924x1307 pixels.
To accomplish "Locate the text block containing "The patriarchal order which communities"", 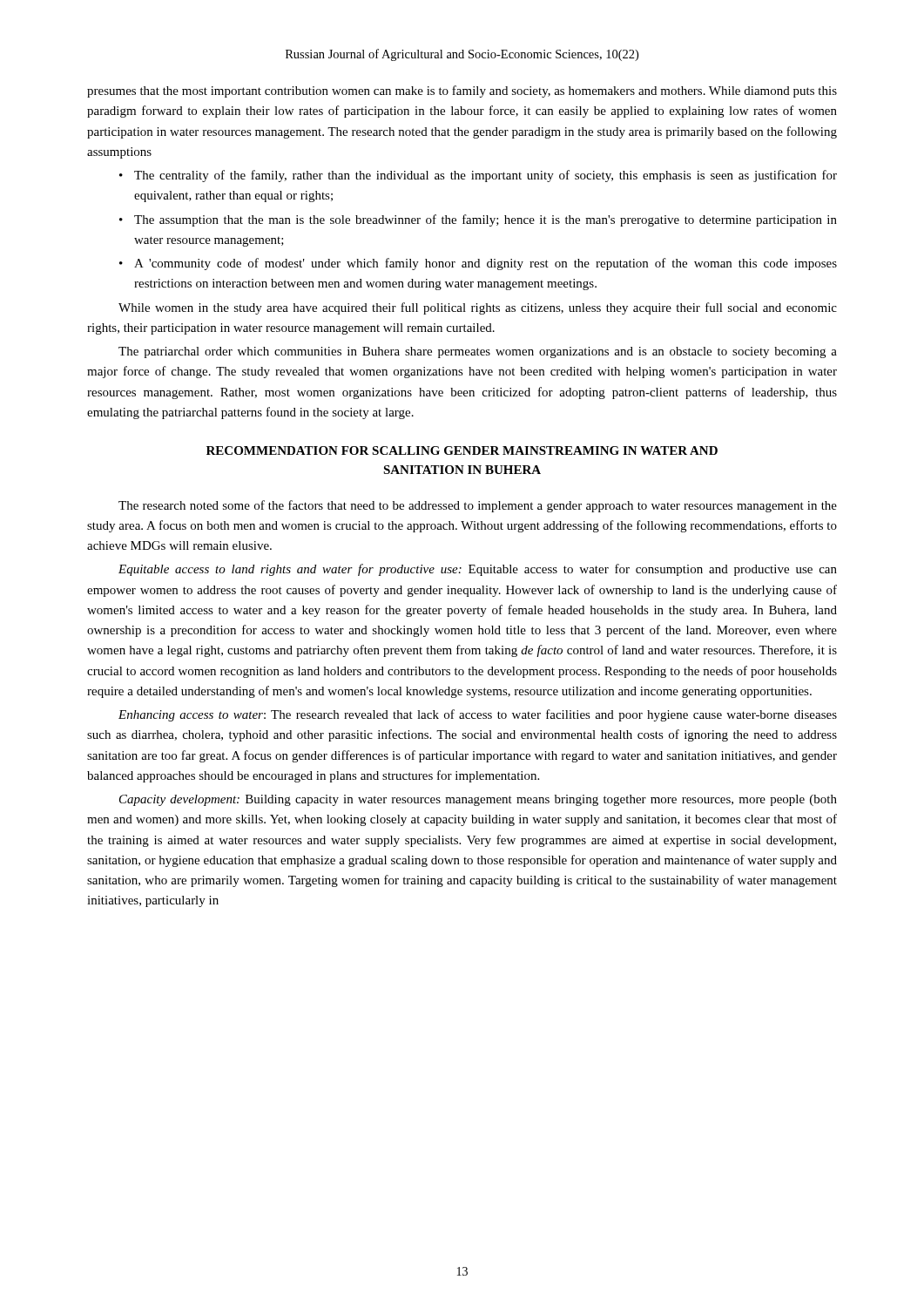I will pos(462,382).
